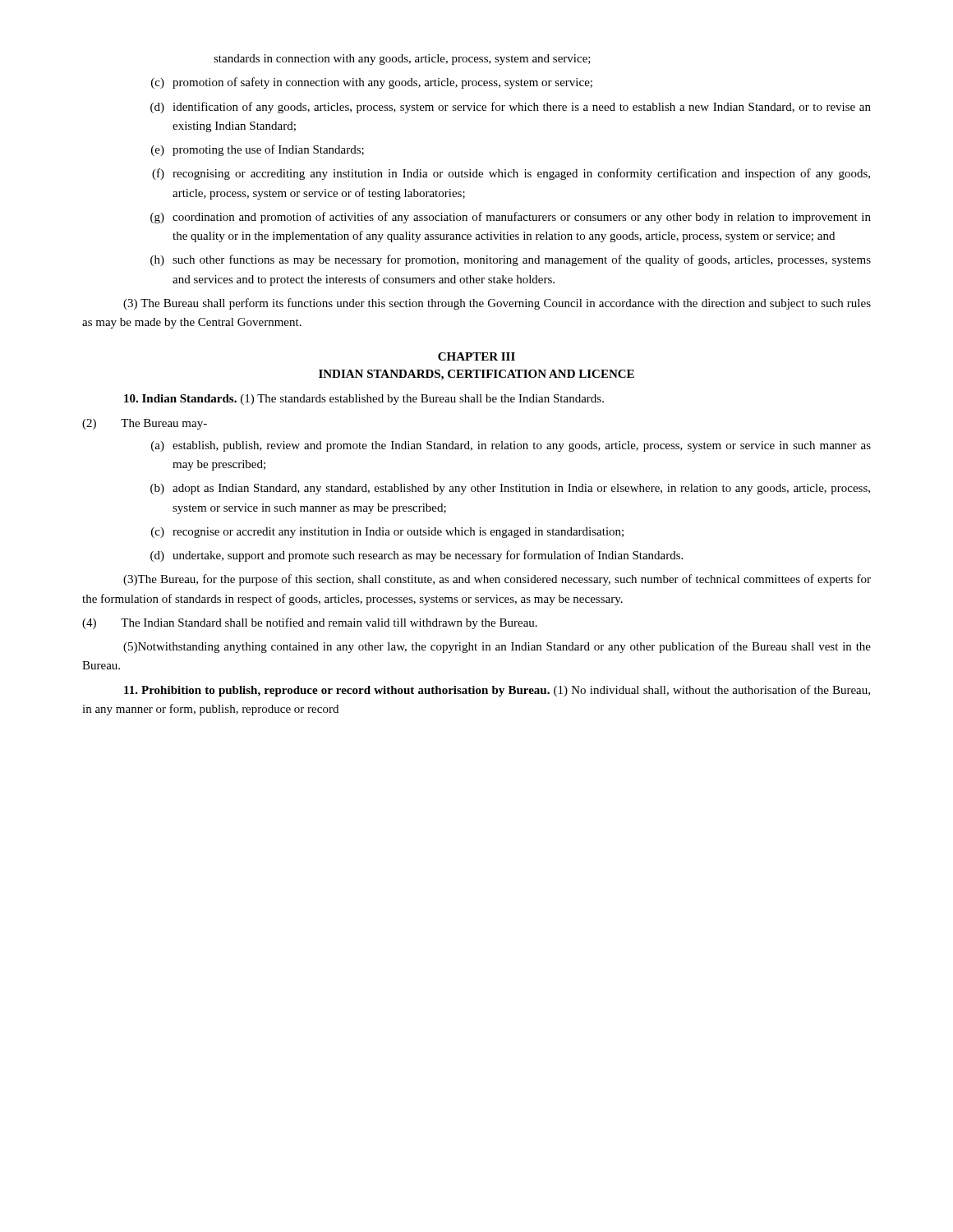
Task: Locate the list item with the text "(f) recognising or"
Action: (x=476, y=184)
